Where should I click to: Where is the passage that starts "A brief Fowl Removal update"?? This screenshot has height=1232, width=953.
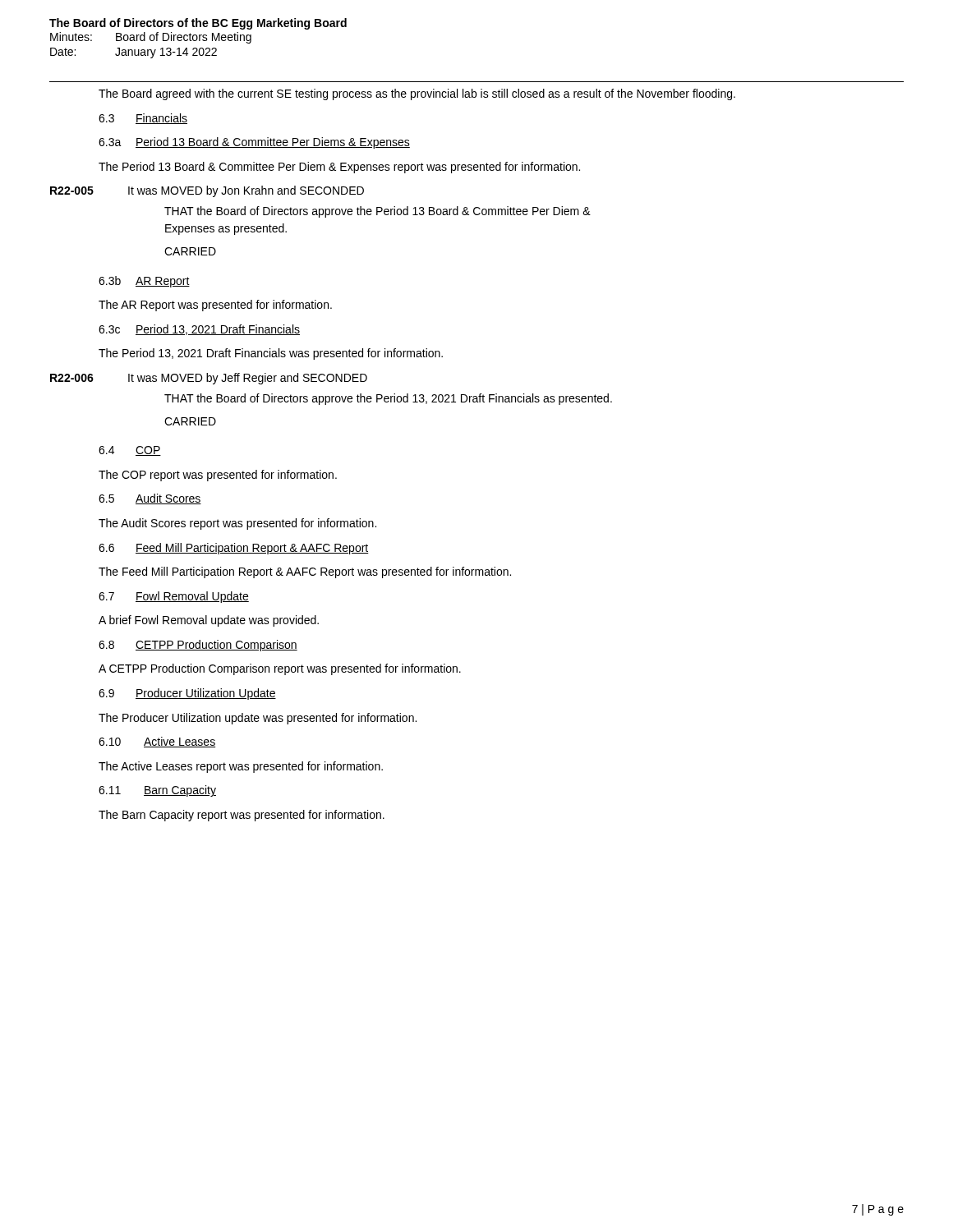point(209,620)
